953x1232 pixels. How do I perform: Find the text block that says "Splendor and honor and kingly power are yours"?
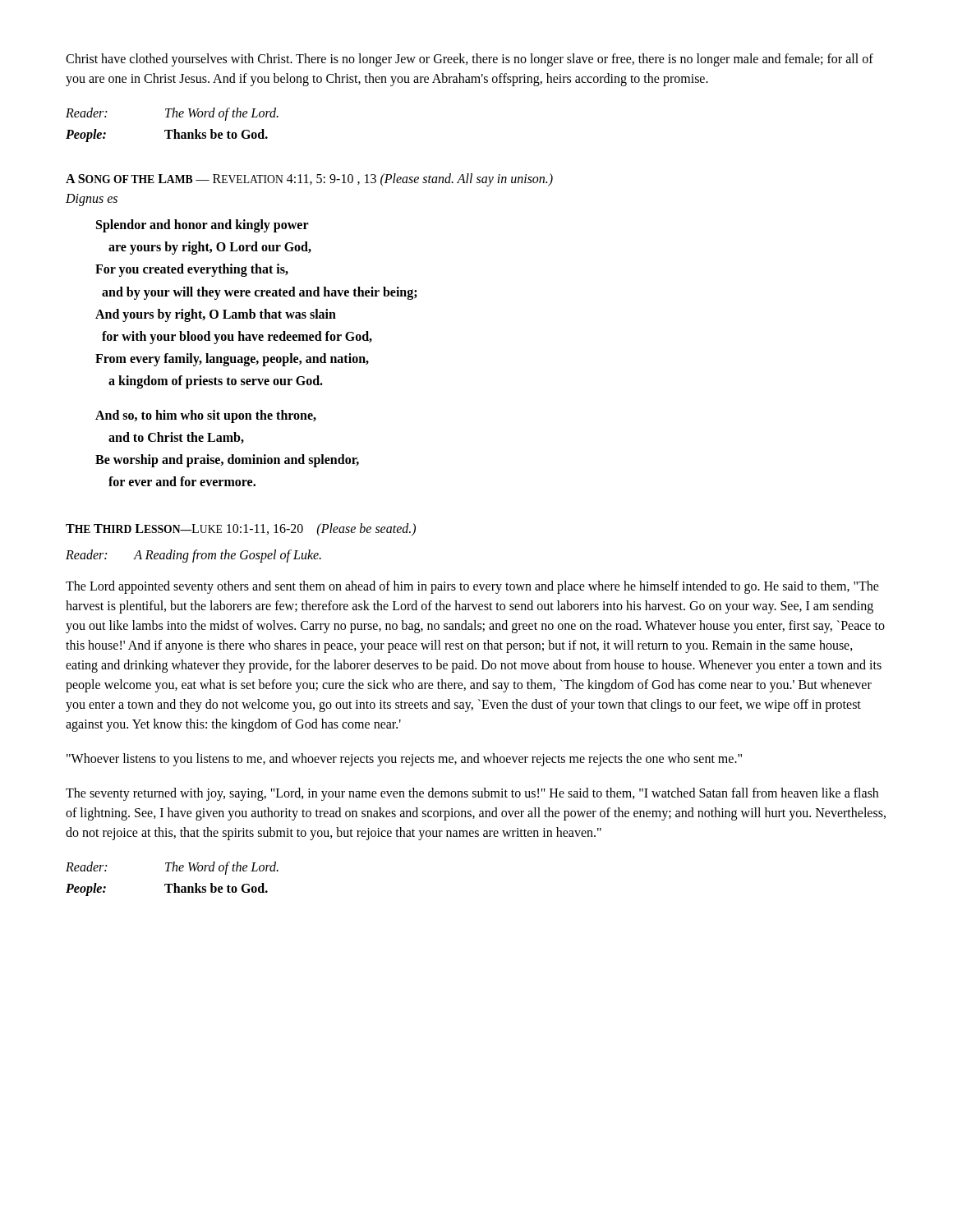click(x=203, y=226)
